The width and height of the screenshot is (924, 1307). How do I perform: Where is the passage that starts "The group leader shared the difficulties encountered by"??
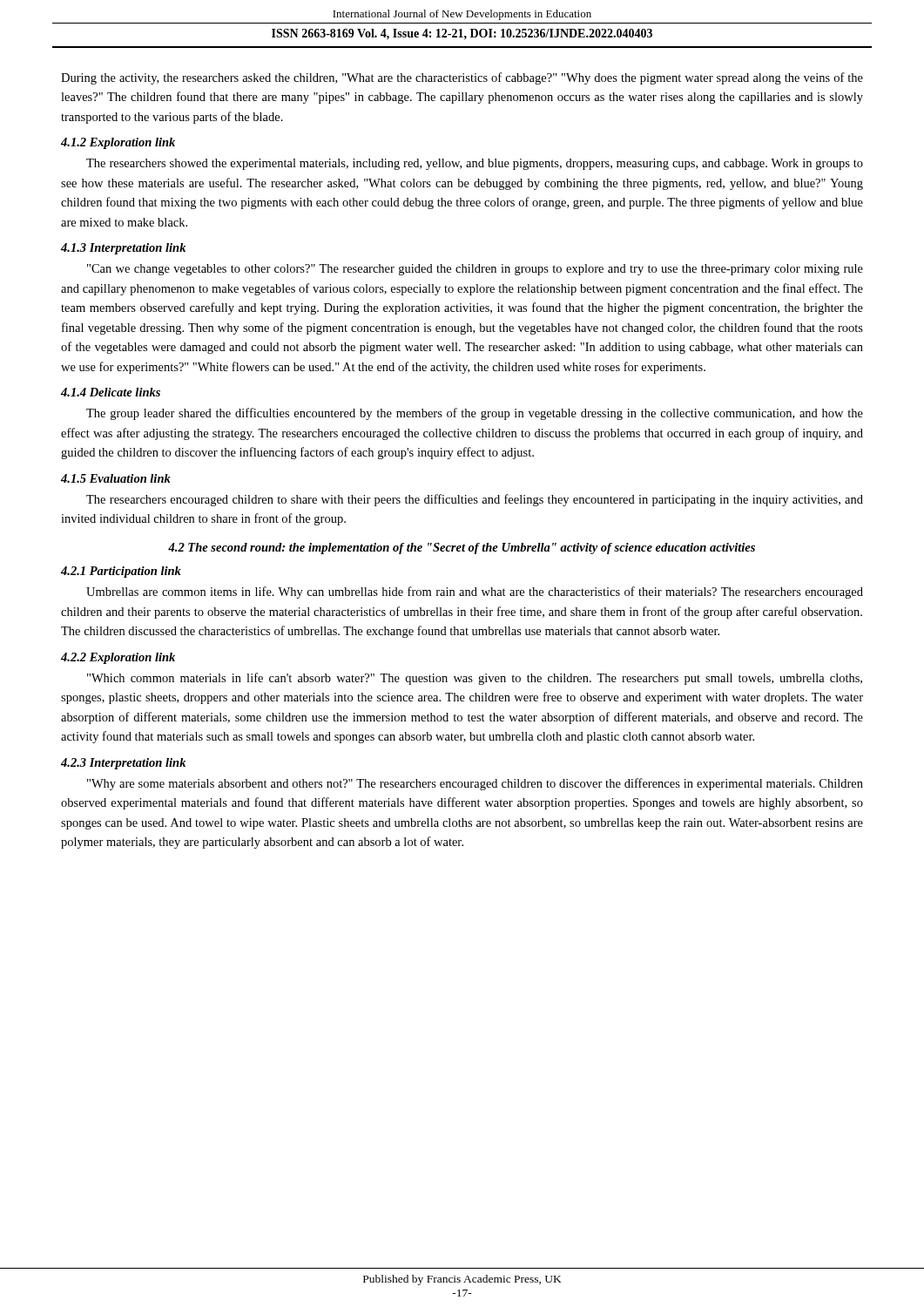462,433
